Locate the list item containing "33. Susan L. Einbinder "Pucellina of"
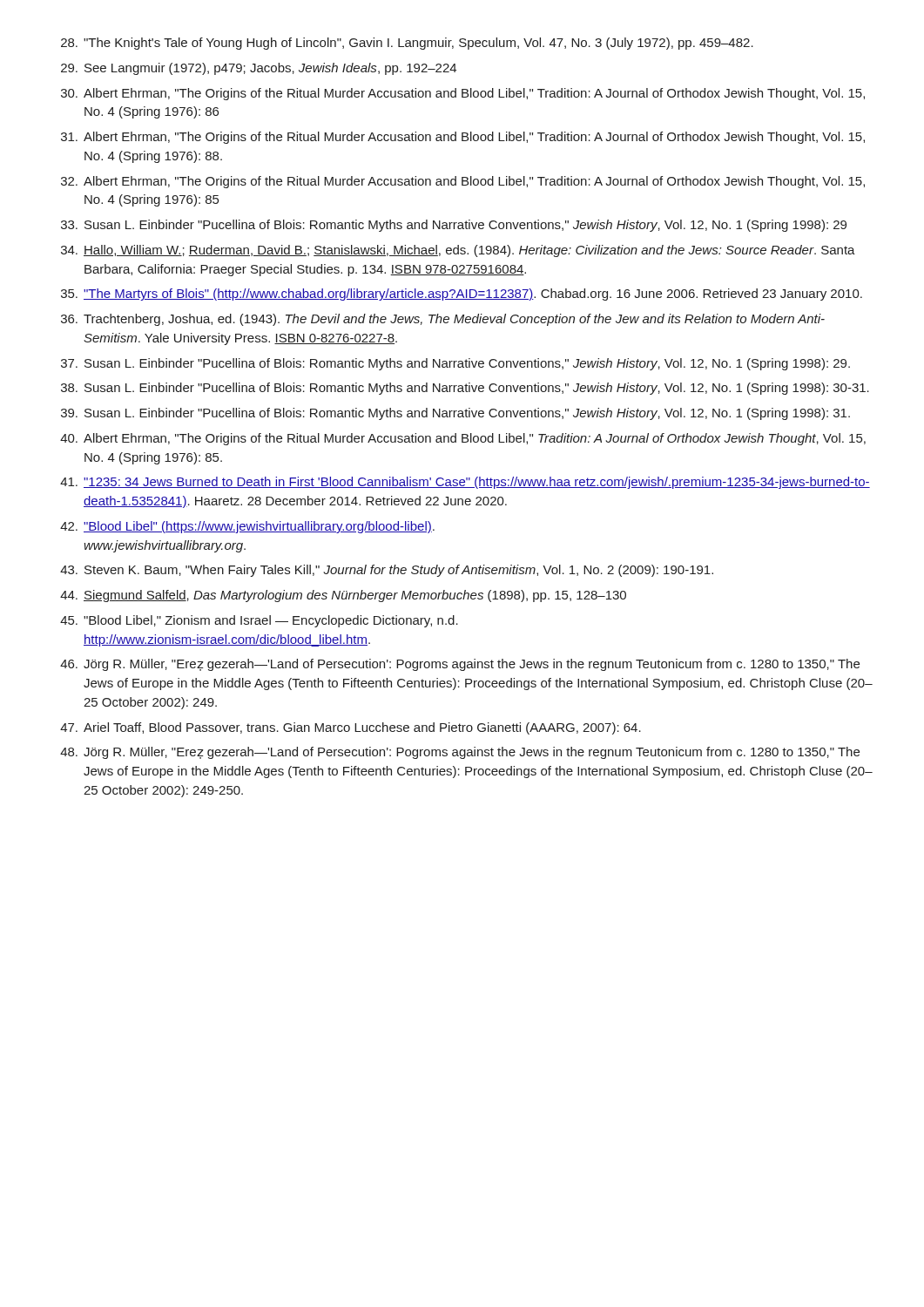The image size is (924, 1307). tap(462, 225)
